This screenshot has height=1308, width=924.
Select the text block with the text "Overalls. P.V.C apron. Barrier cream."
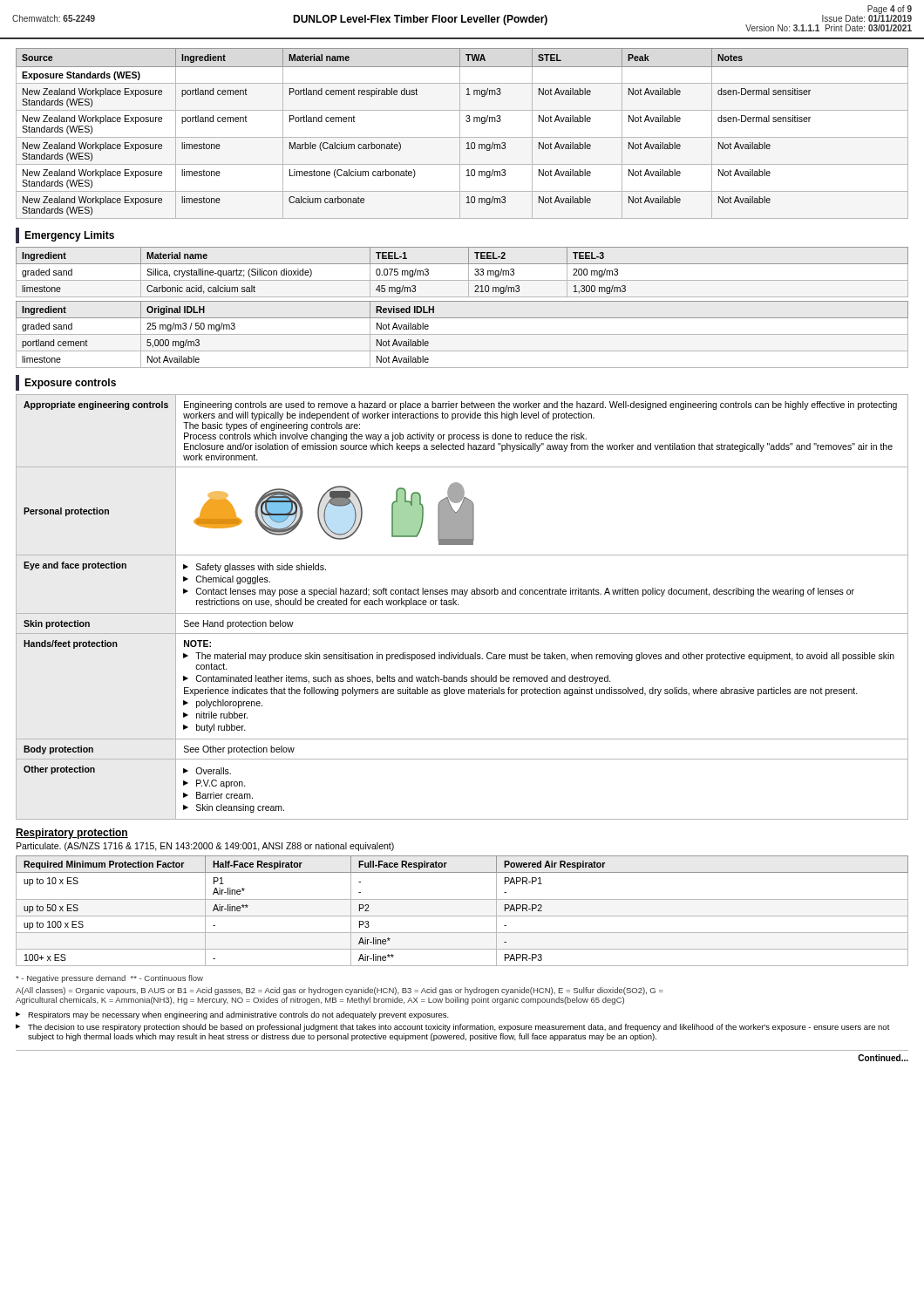click(207, 771)
